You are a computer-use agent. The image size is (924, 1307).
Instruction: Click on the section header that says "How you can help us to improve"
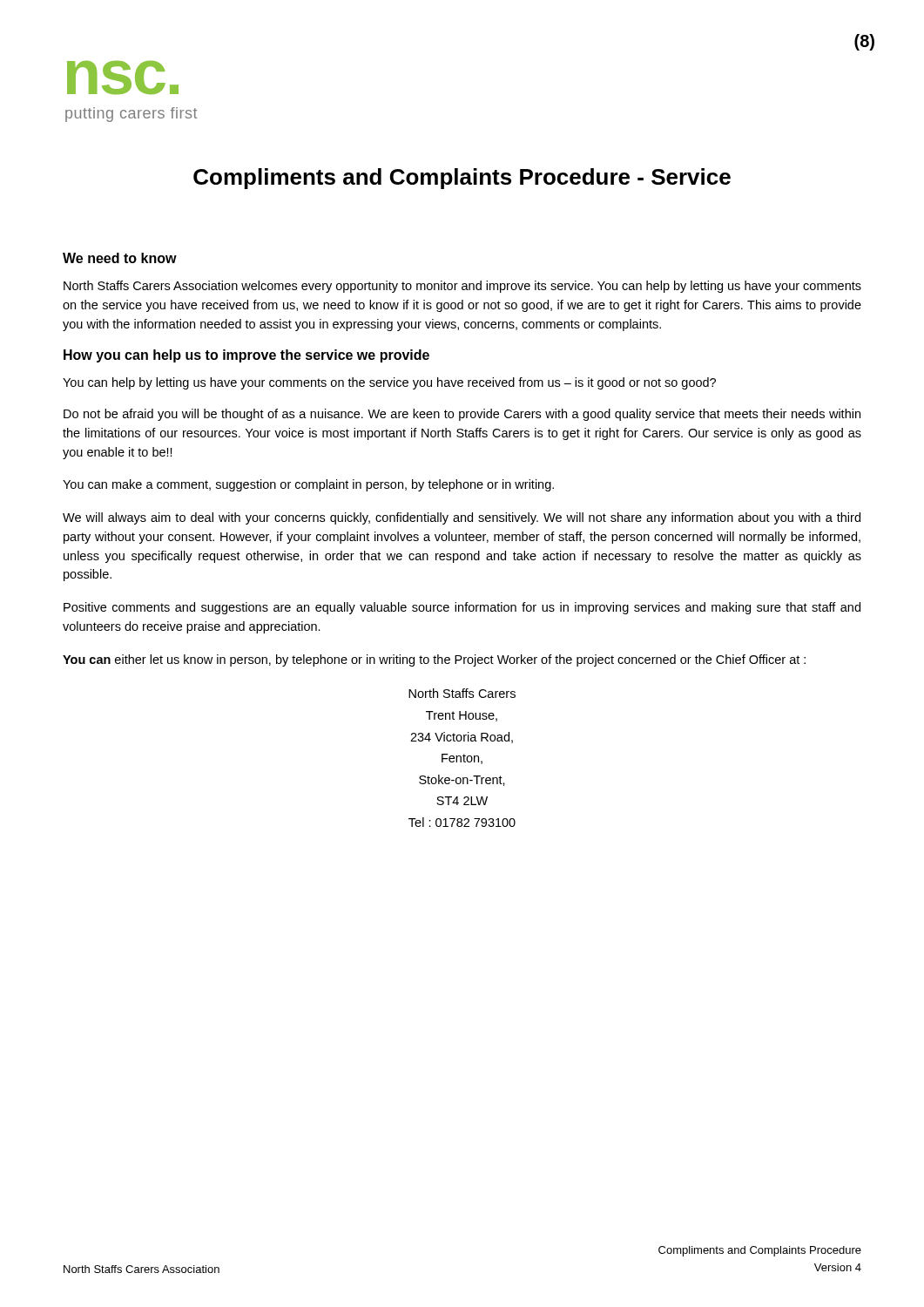tap(246, 355)
